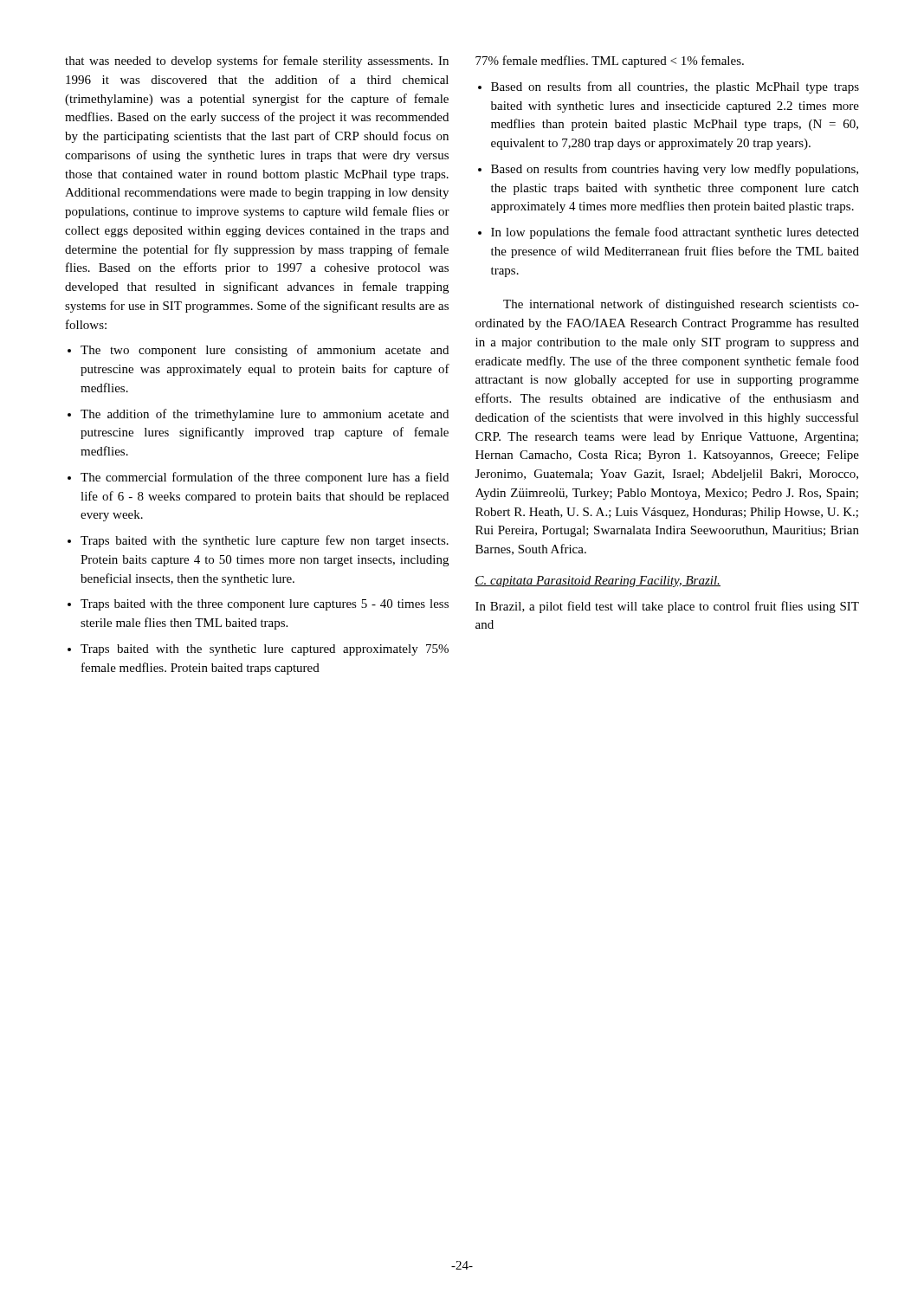
Task: Click on the element starting "C. capitata Parasitoid Rearing Facility, Brazil."
Action: [x=598, y=580]
